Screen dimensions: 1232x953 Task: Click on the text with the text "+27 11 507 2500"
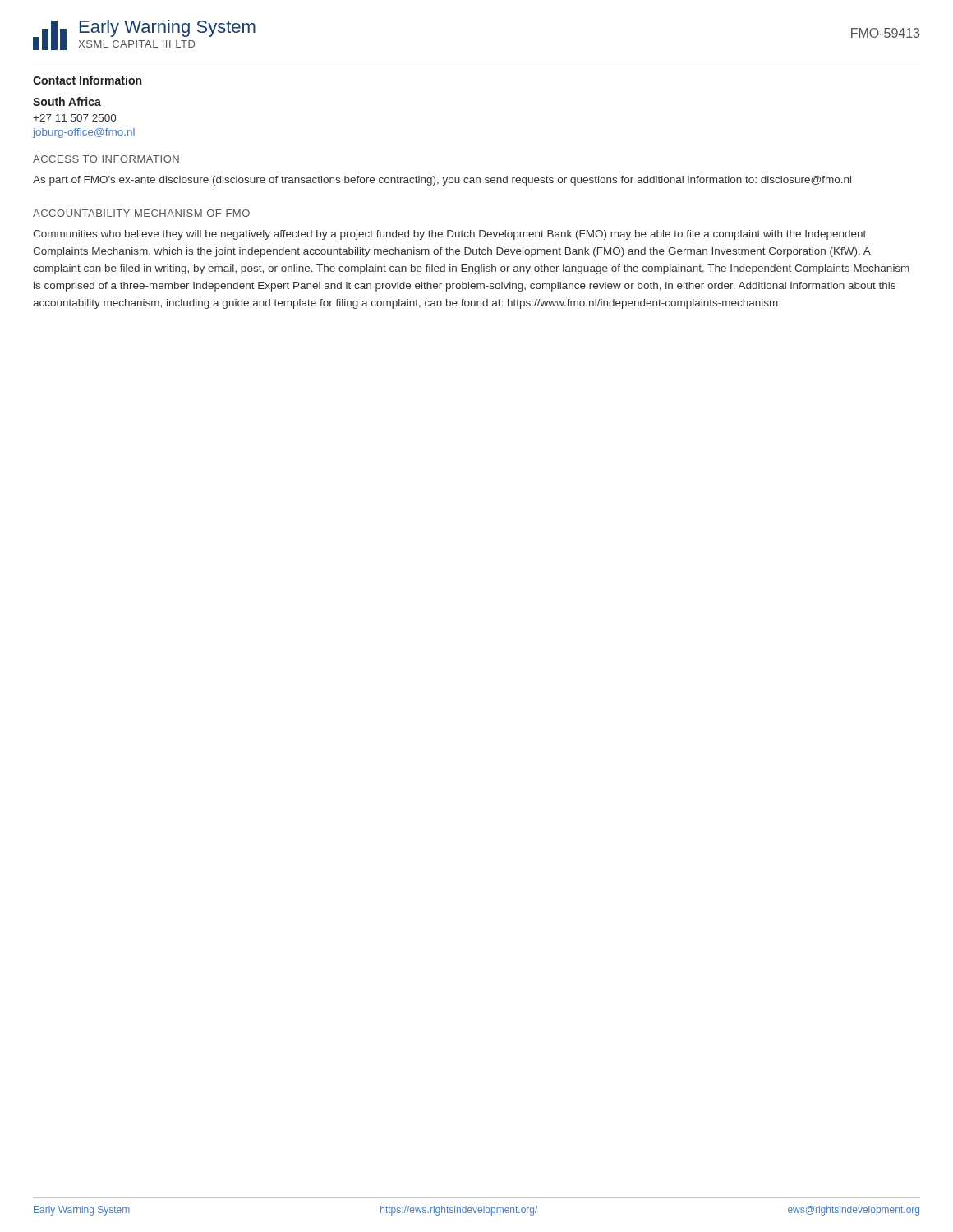coord(75,118)
